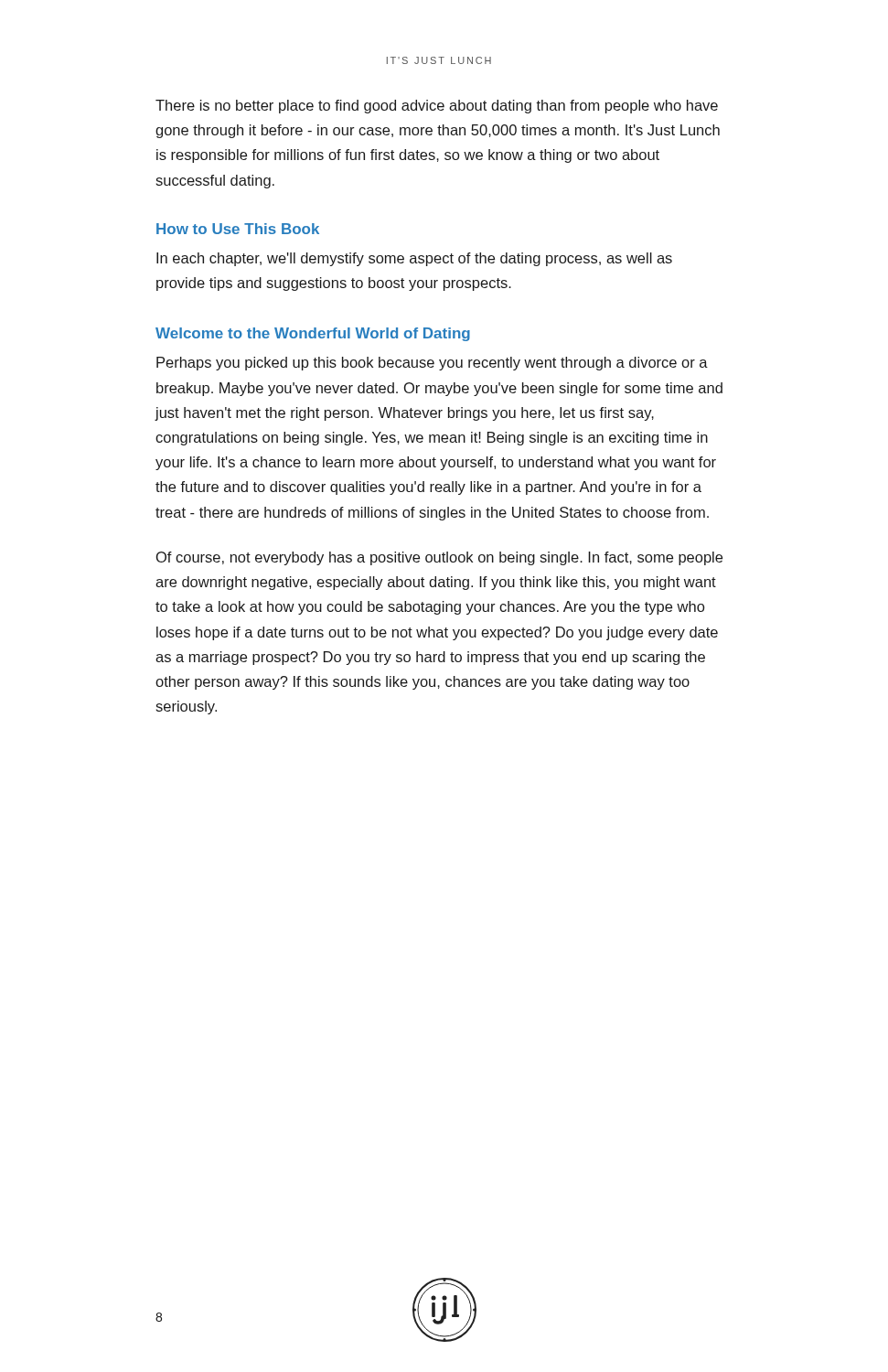Click on the block starting "Perhaps you picked up this book because"

(x=439, y=437)
